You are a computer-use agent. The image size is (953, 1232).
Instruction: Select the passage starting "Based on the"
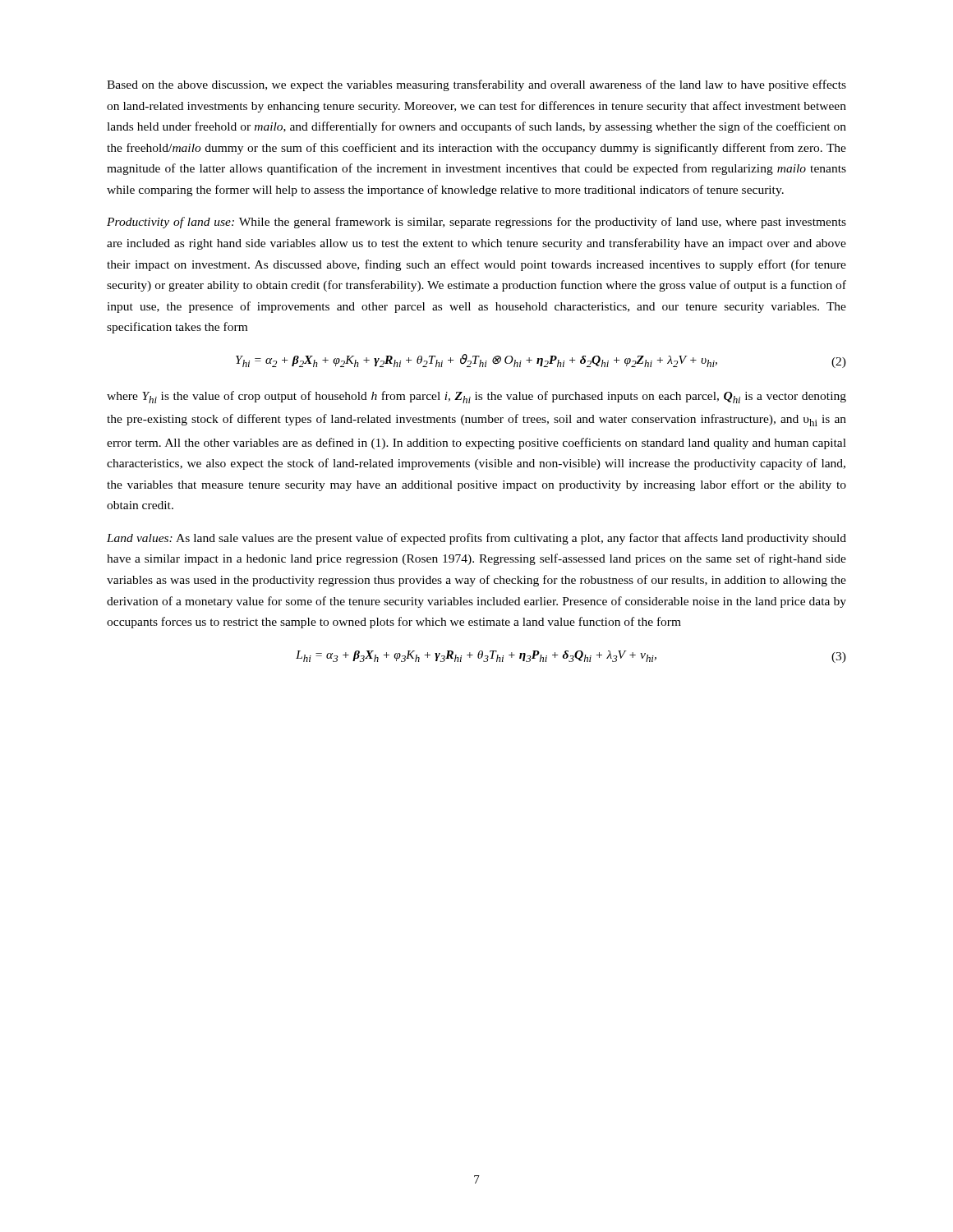[x=476, y=137]
